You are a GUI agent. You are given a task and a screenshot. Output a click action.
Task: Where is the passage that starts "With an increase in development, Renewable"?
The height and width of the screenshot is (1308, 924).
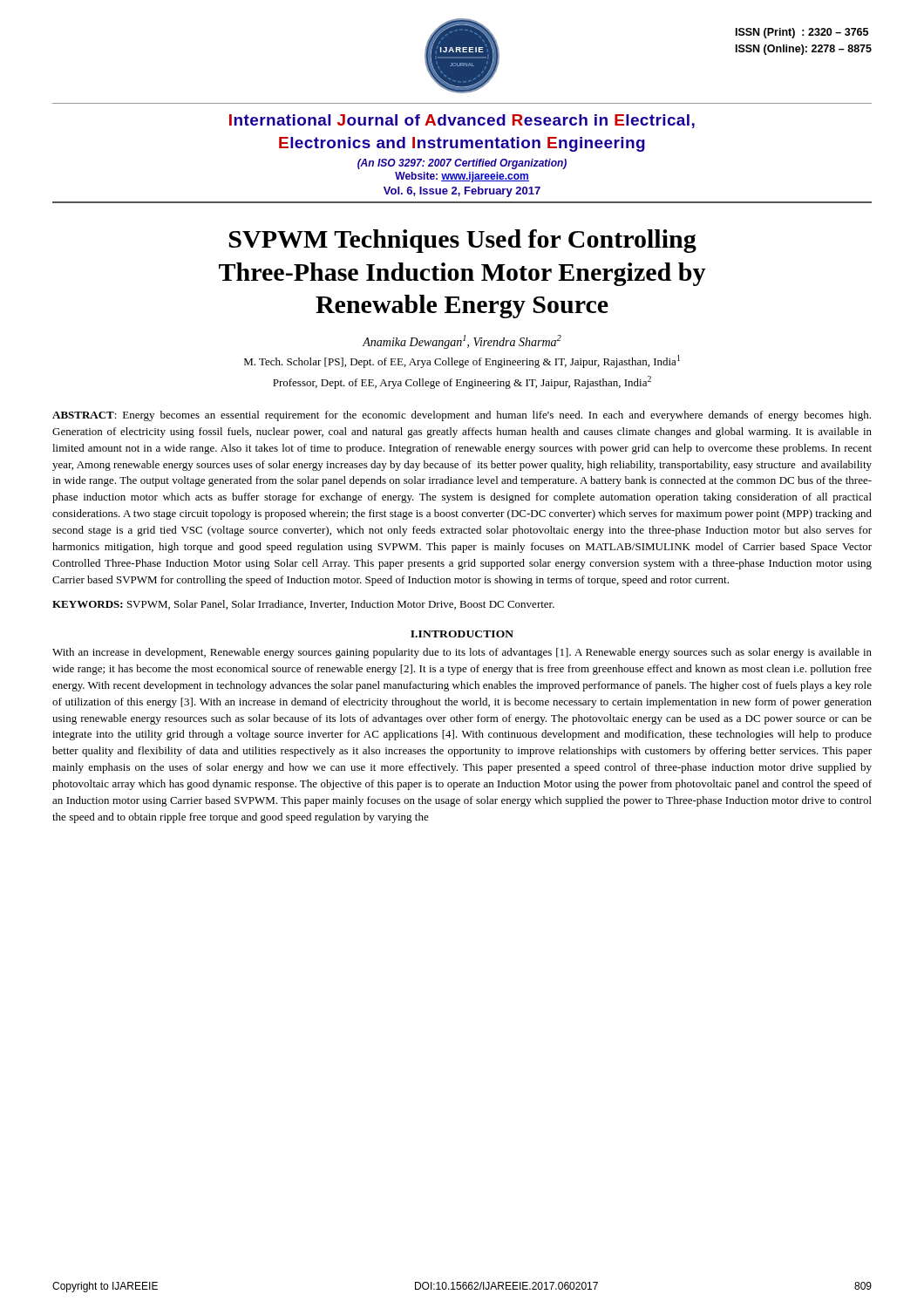coord(462,734)
